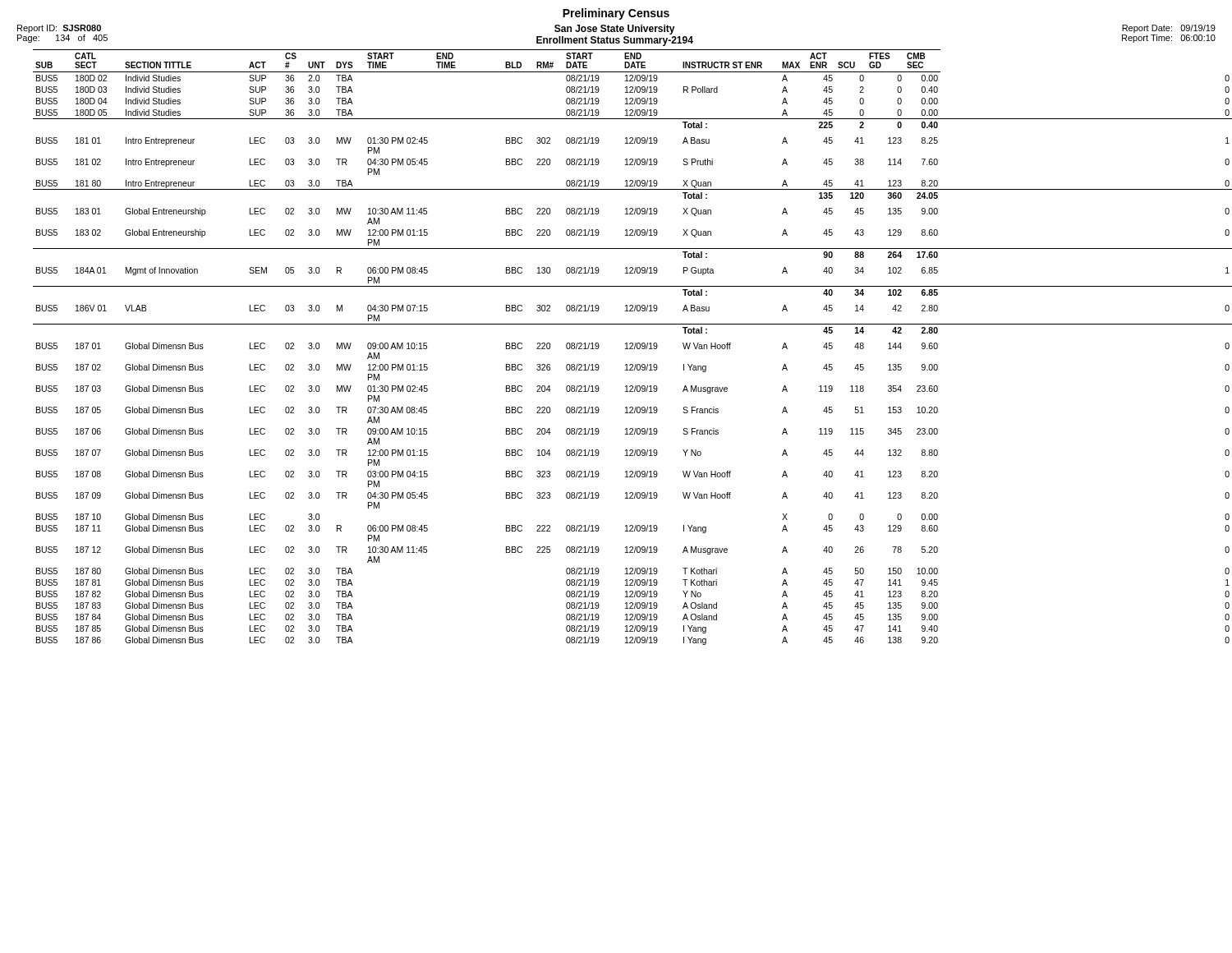Find the table that mentions "W Van Hooff"
Viewport: 1232px width, 953px height.
[x=616, y=348]
